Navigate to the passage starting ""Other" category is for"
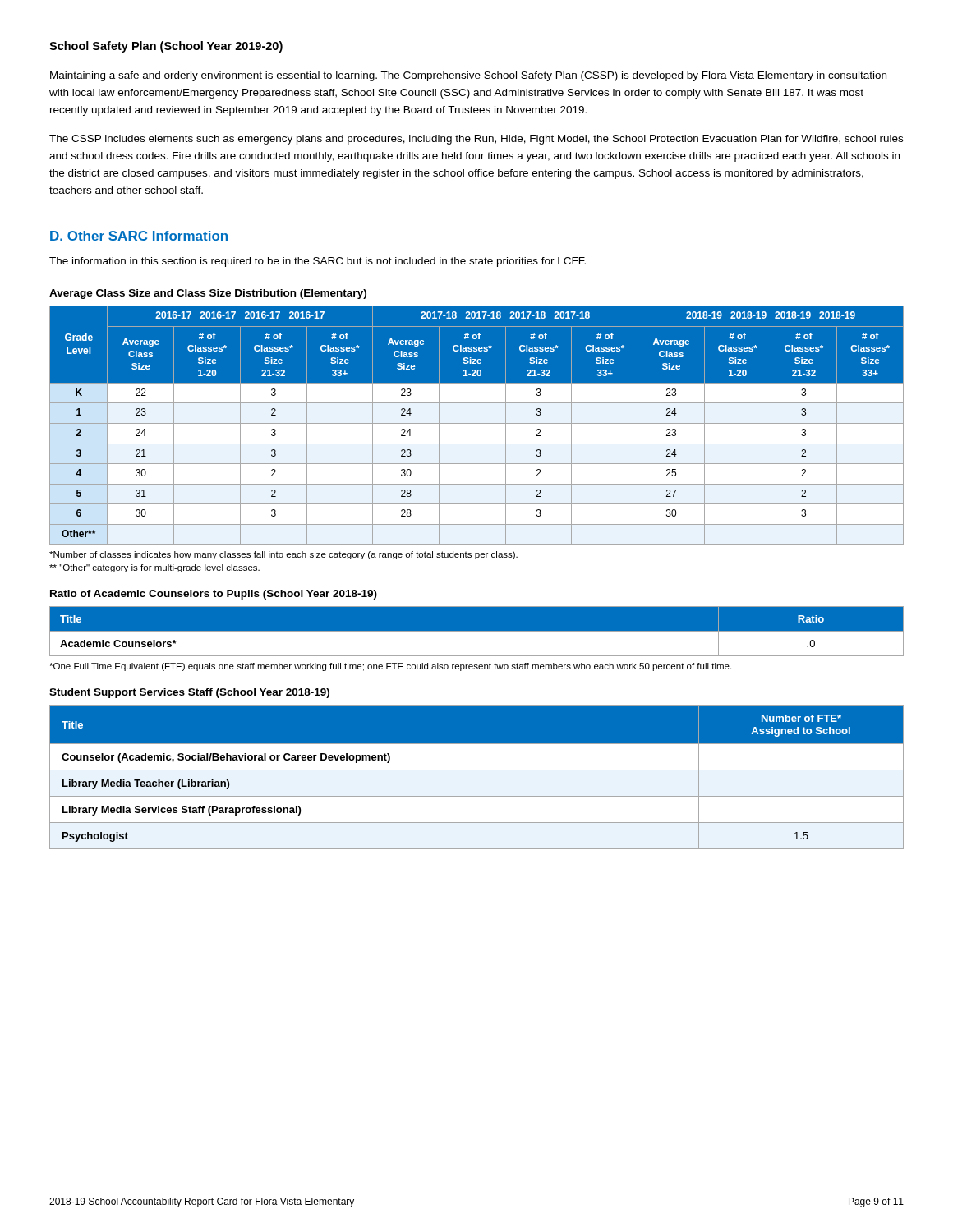The width and height of the screenshot is (953, 1232). pyautogui.click(x=155, y=568)
